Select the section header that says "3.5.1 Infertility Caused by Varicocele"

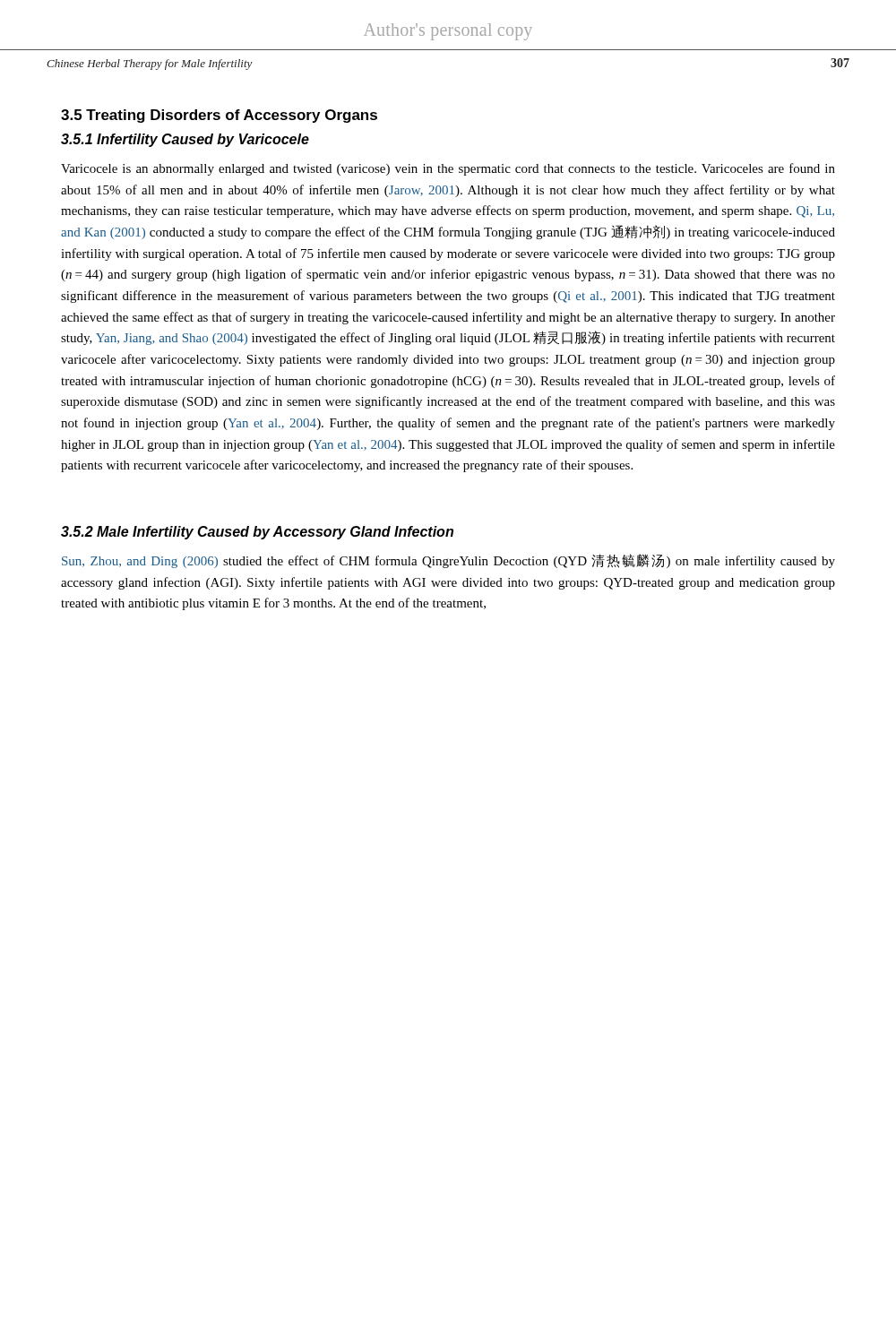[185, 139]
